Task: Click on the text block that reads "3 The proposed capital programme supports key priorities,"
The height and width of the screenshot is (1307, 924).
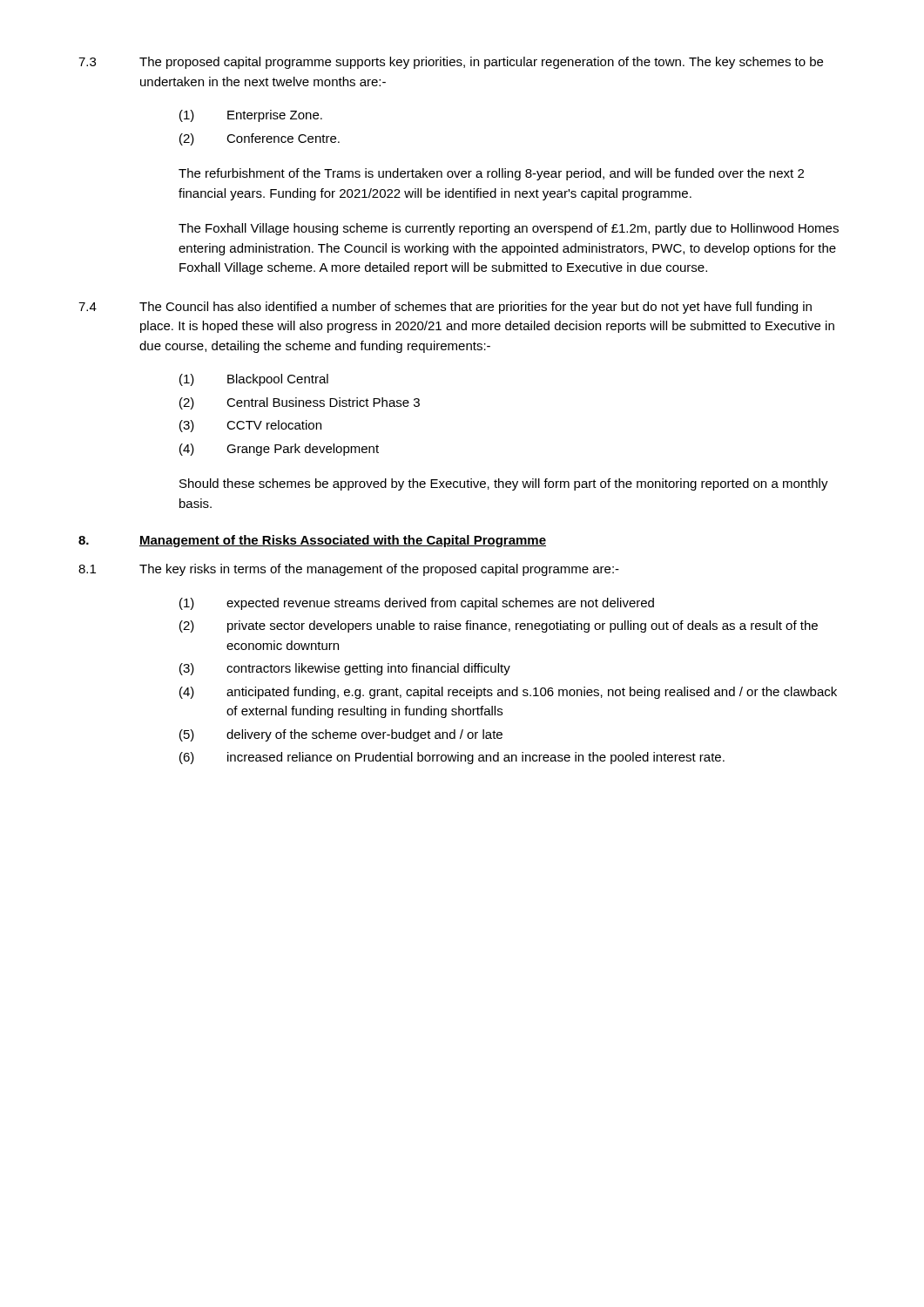Action: [462, 72]
